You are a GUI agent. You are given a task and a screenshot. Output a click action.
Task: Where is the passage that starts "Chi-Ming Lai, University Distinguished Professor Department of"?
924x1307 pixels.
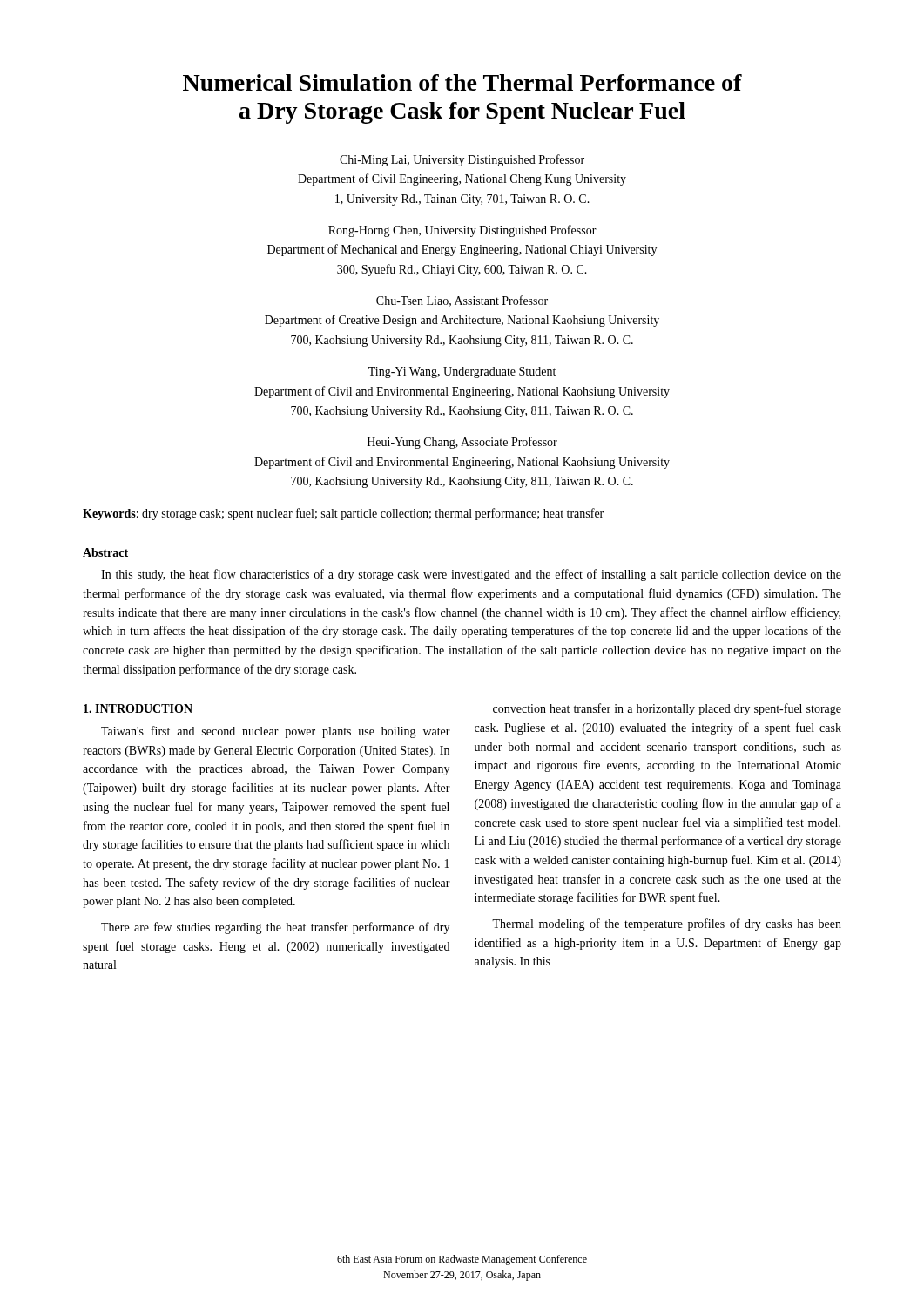click(462, 180)
